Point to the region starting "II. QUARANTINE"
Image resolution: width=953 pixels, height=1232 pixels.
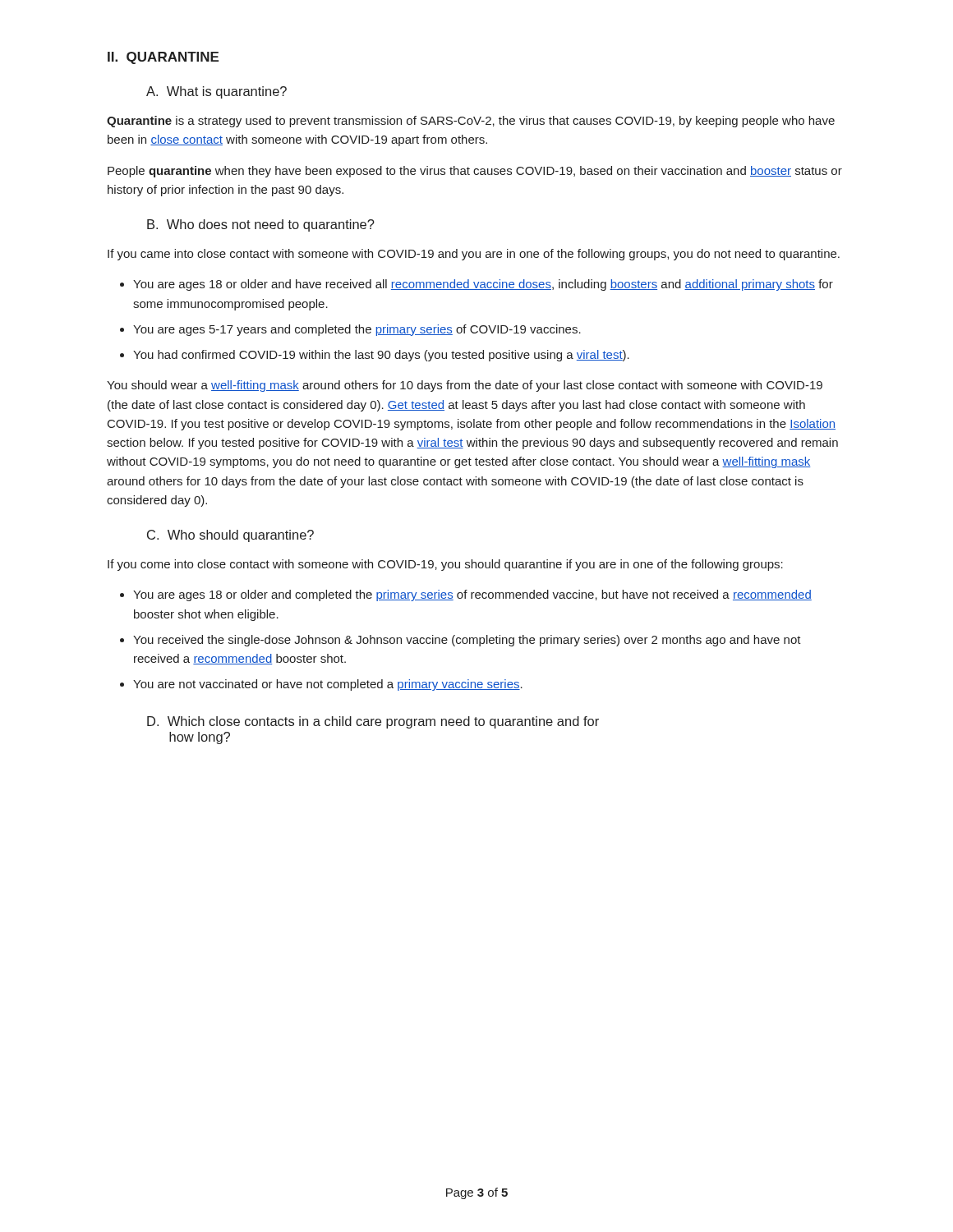pyautogui.click(x=163, y=58)
